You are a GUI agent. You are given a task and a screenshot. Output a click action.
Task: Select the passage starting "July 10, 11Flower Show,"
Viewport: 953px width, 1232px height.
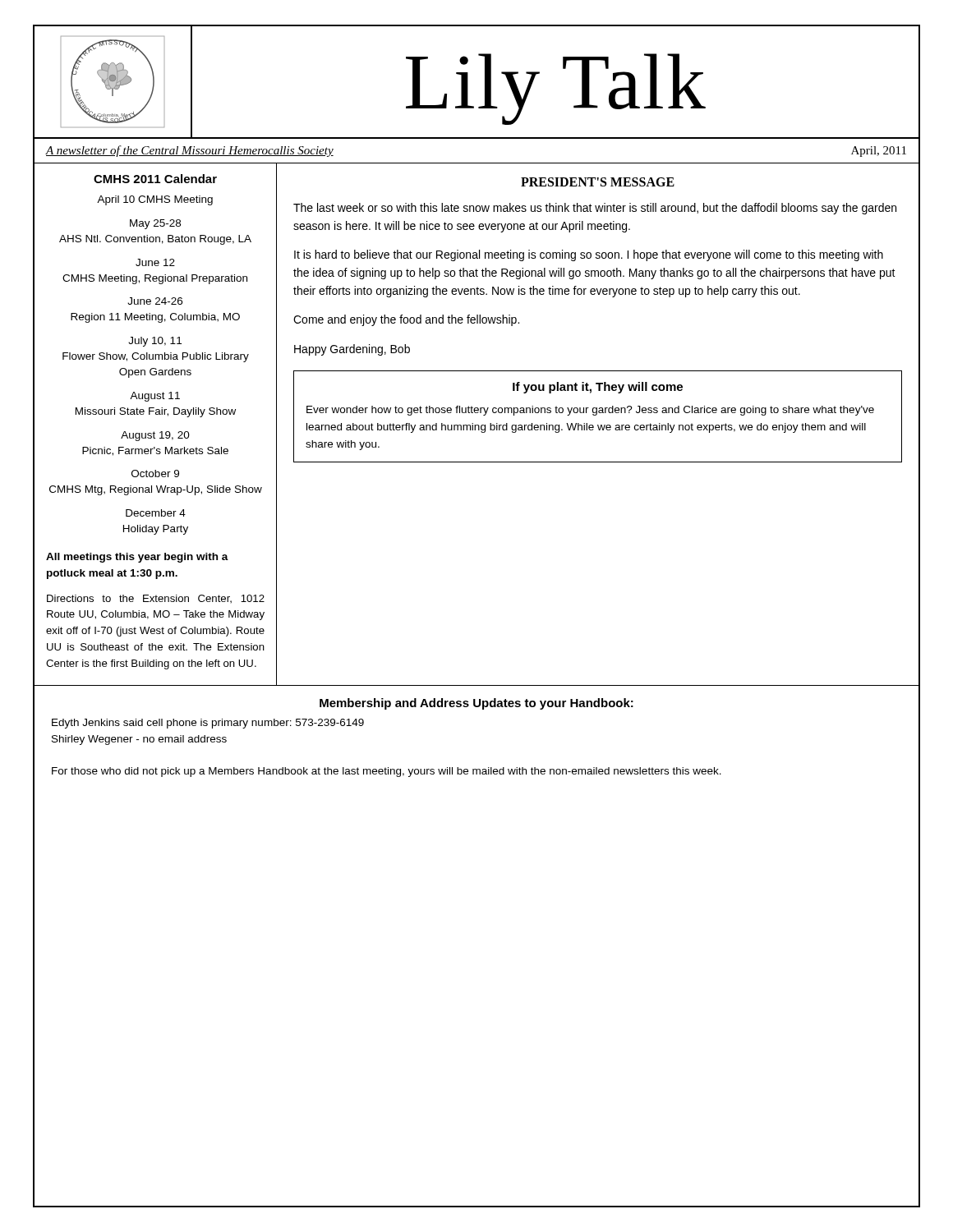tap(155, 356)
